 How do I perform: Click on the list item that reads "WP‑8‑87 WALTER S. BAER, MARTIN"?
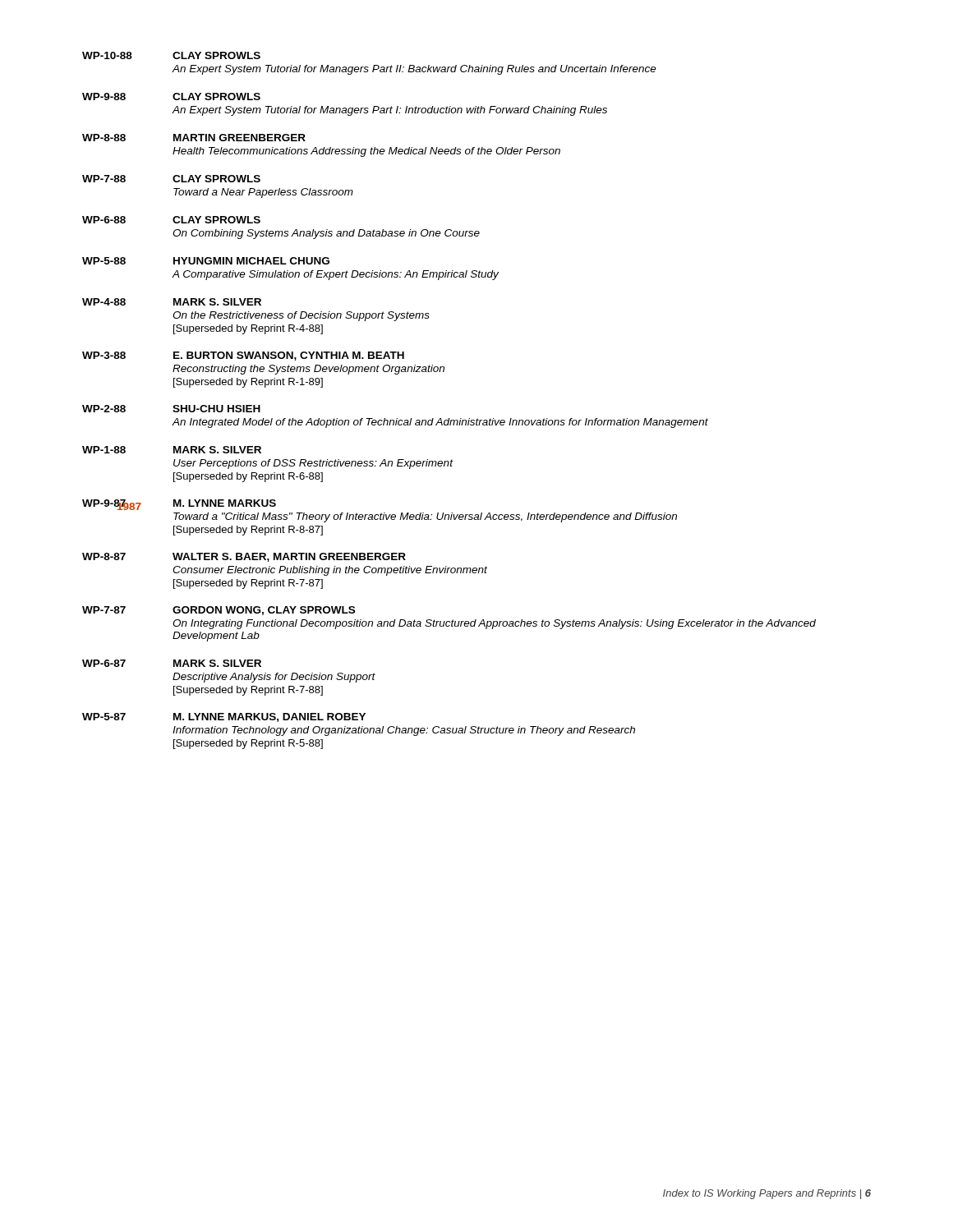click(x=476, y=570)
